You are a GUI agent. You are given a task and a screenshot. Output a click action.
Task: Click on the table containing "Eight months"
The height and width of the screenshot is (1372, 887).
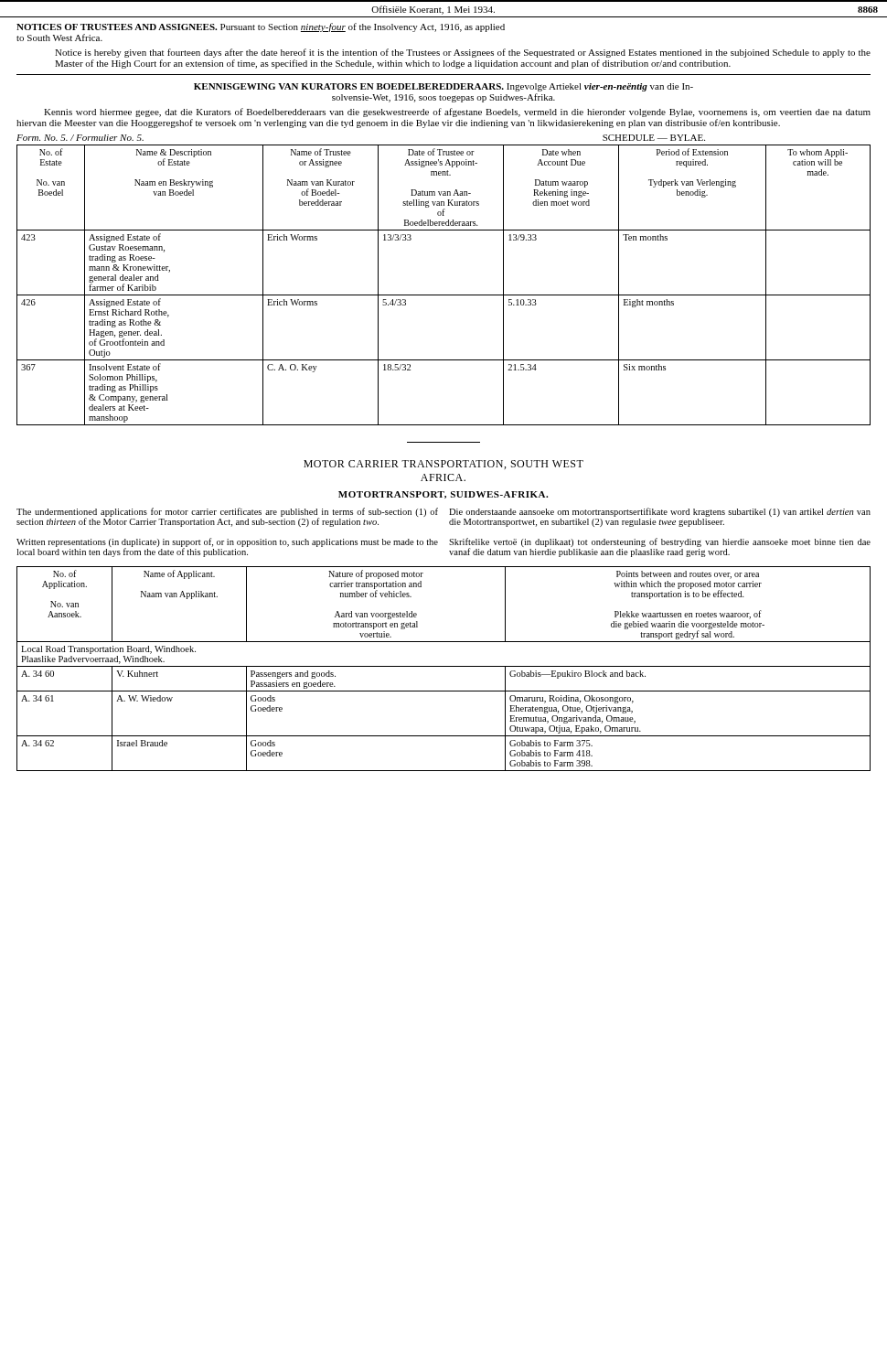444,285
